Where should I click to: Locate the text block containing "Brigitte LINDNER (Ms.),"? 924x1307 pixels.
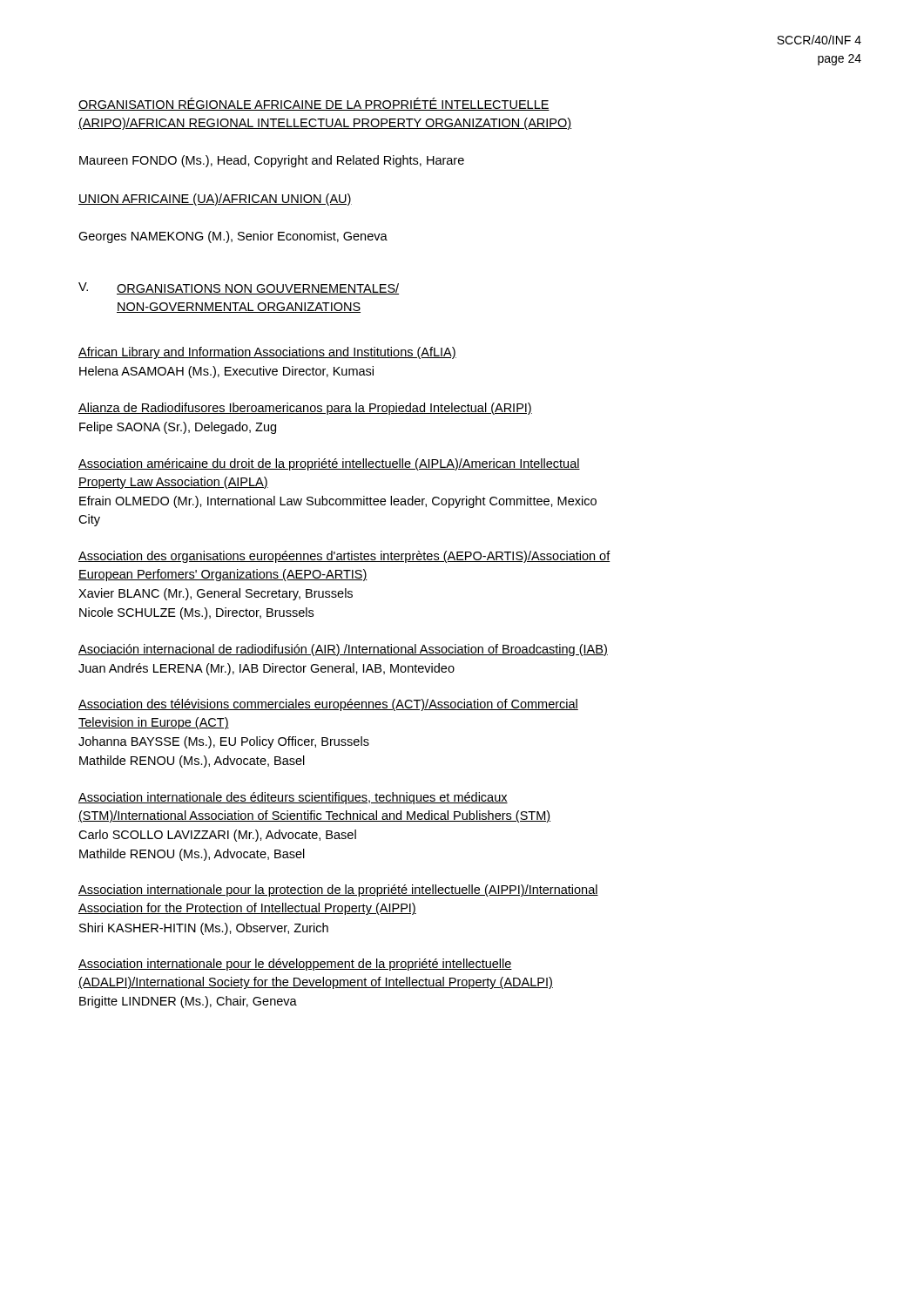[x=187, y=1001]
